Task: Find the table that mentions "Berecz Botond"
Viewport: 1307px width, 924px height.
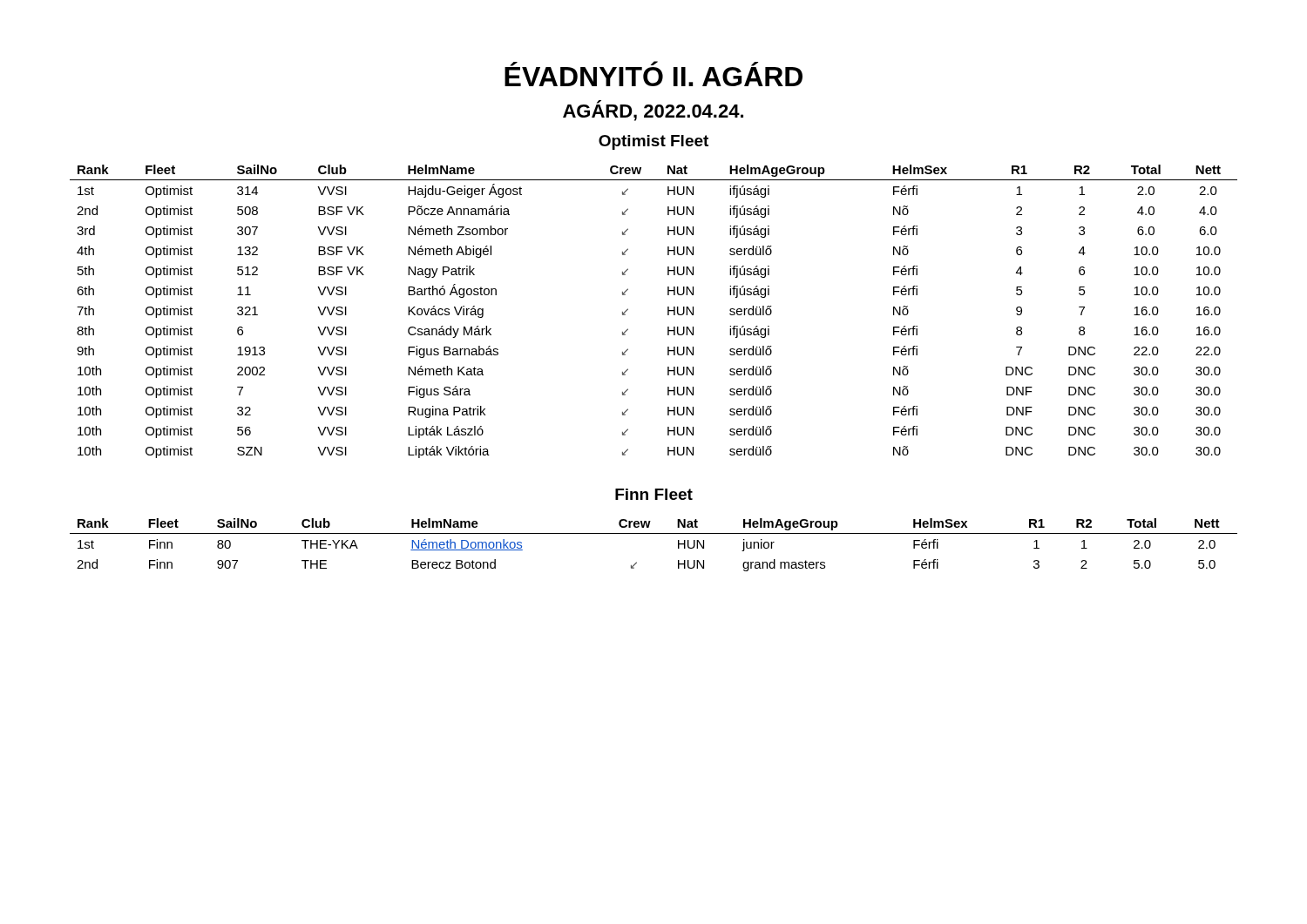Action: click(x=654, y=543)
